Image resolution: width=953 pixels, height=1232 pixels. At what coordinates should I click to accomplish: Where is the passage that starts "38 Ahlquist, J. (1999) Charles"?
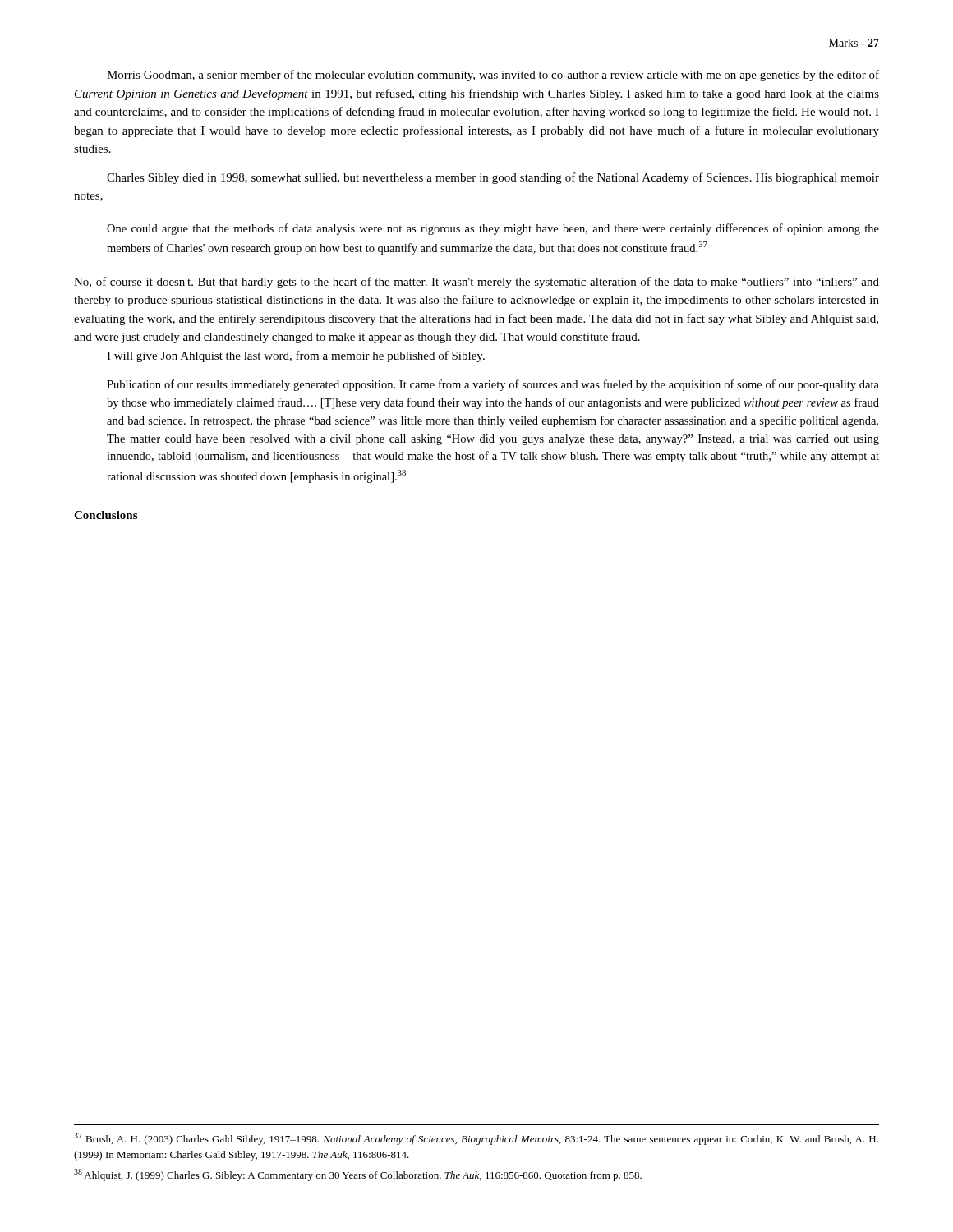coord(358,1174)
